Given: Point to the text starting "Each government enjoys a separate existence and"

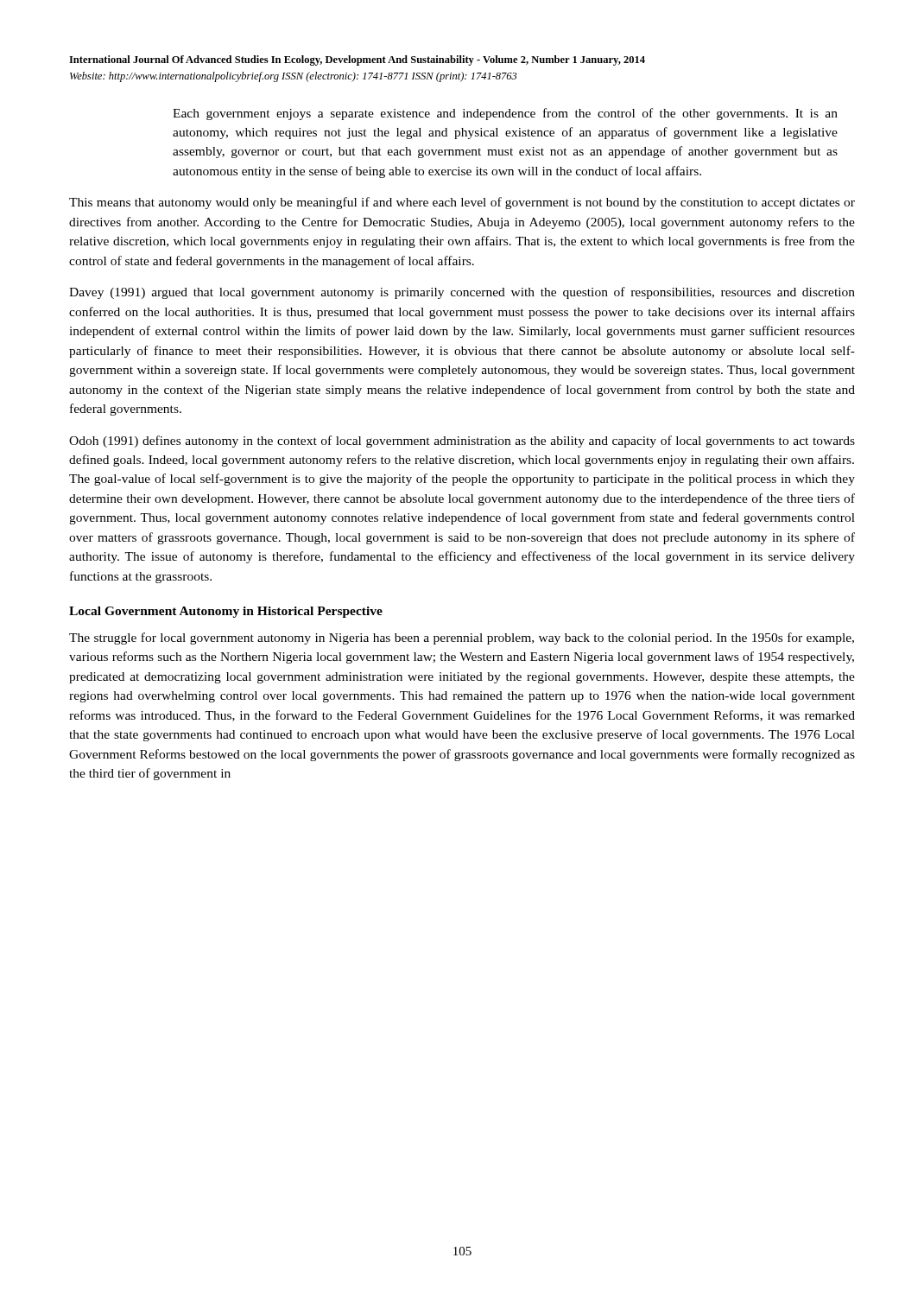Looking at the screenshot, I should tap(505, 141).
